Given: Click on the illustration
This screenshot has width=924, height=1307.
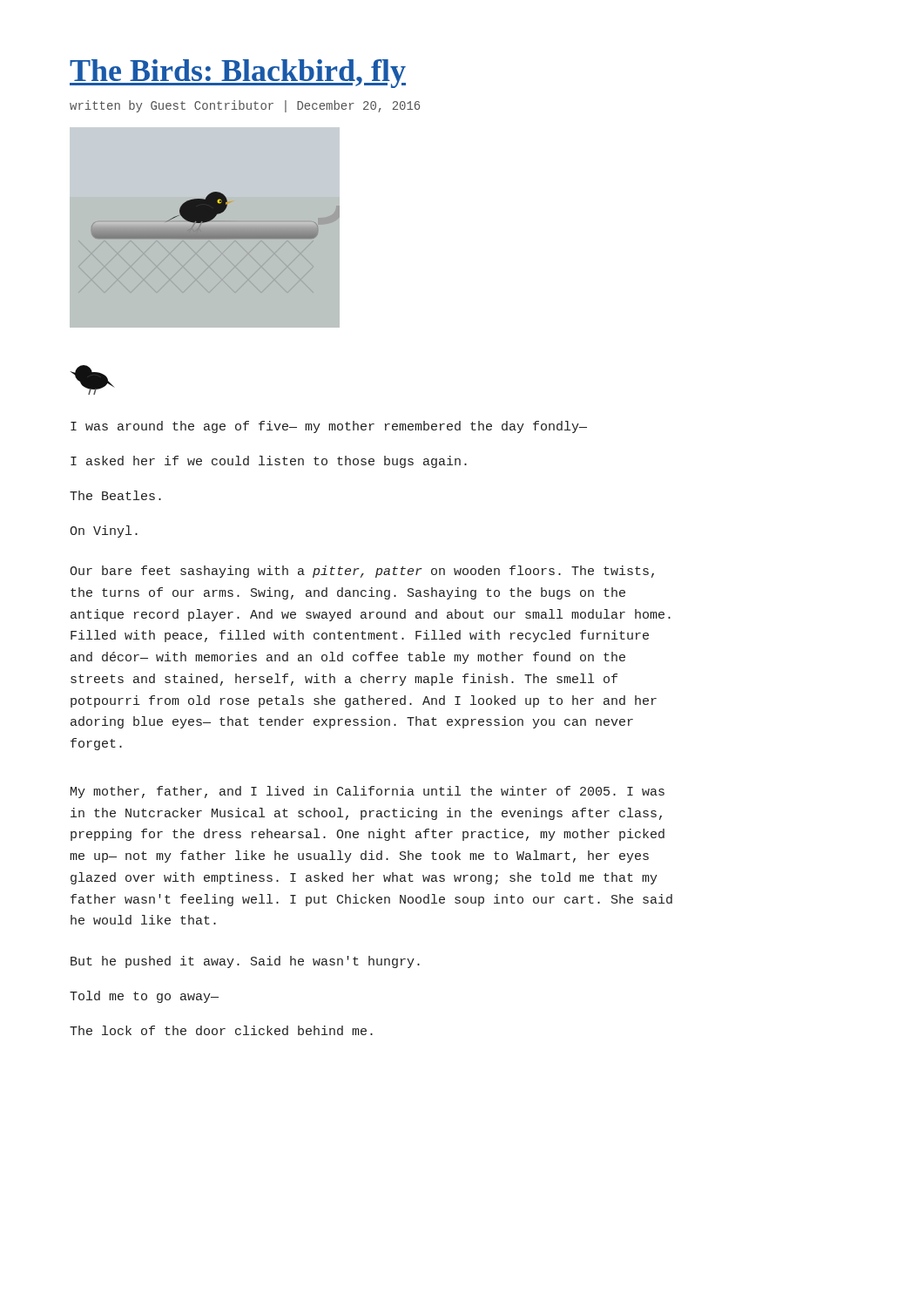Looking at the screenshot, I should coord(462,377).
